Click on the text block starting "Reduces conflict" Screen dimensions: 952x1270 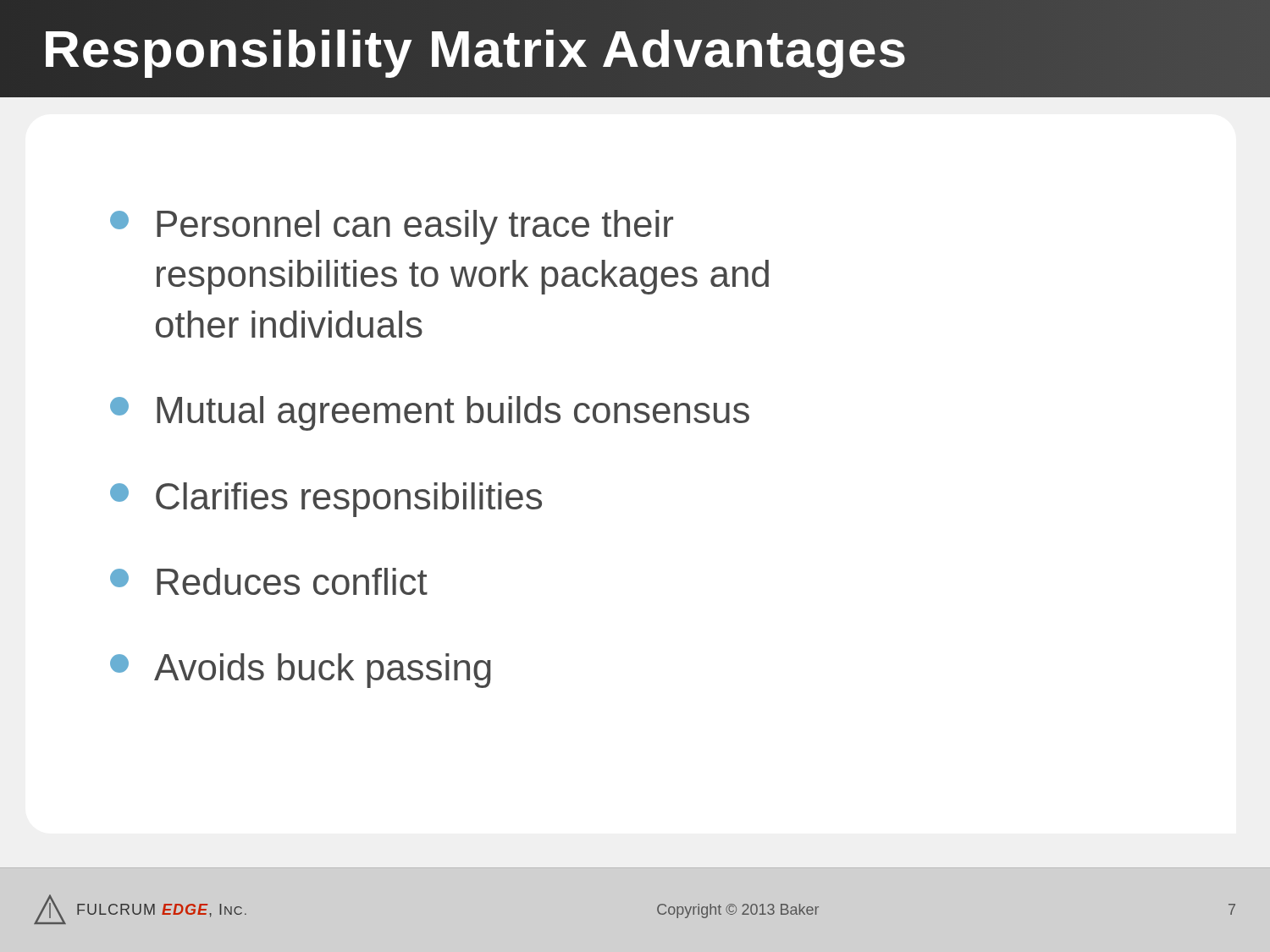coord(269,581)
